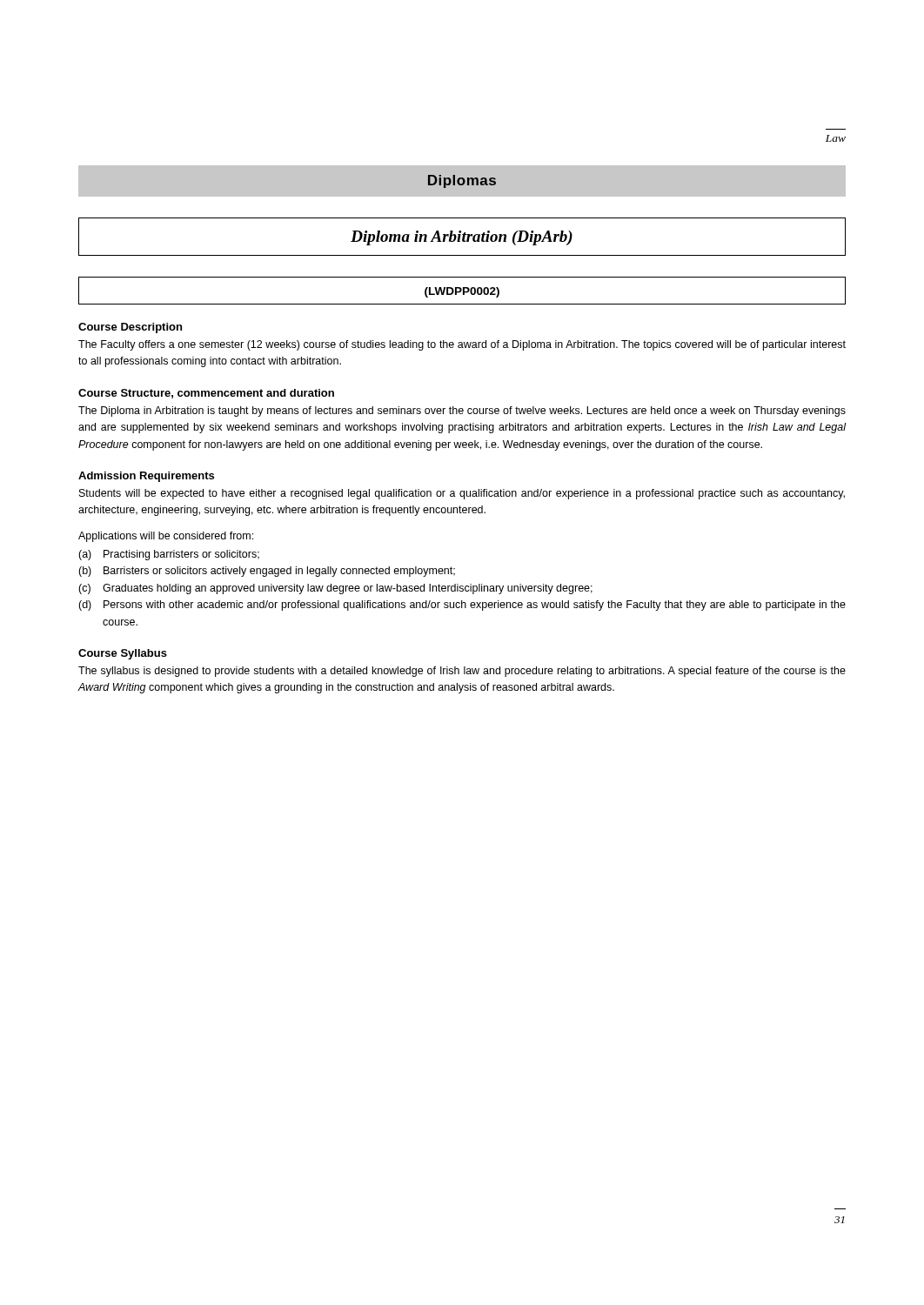Image resolution: width=924 pixels, height=1305 pixels.
Task: Click on the text starting "Course Syllabus"
Action: (123, 653)
